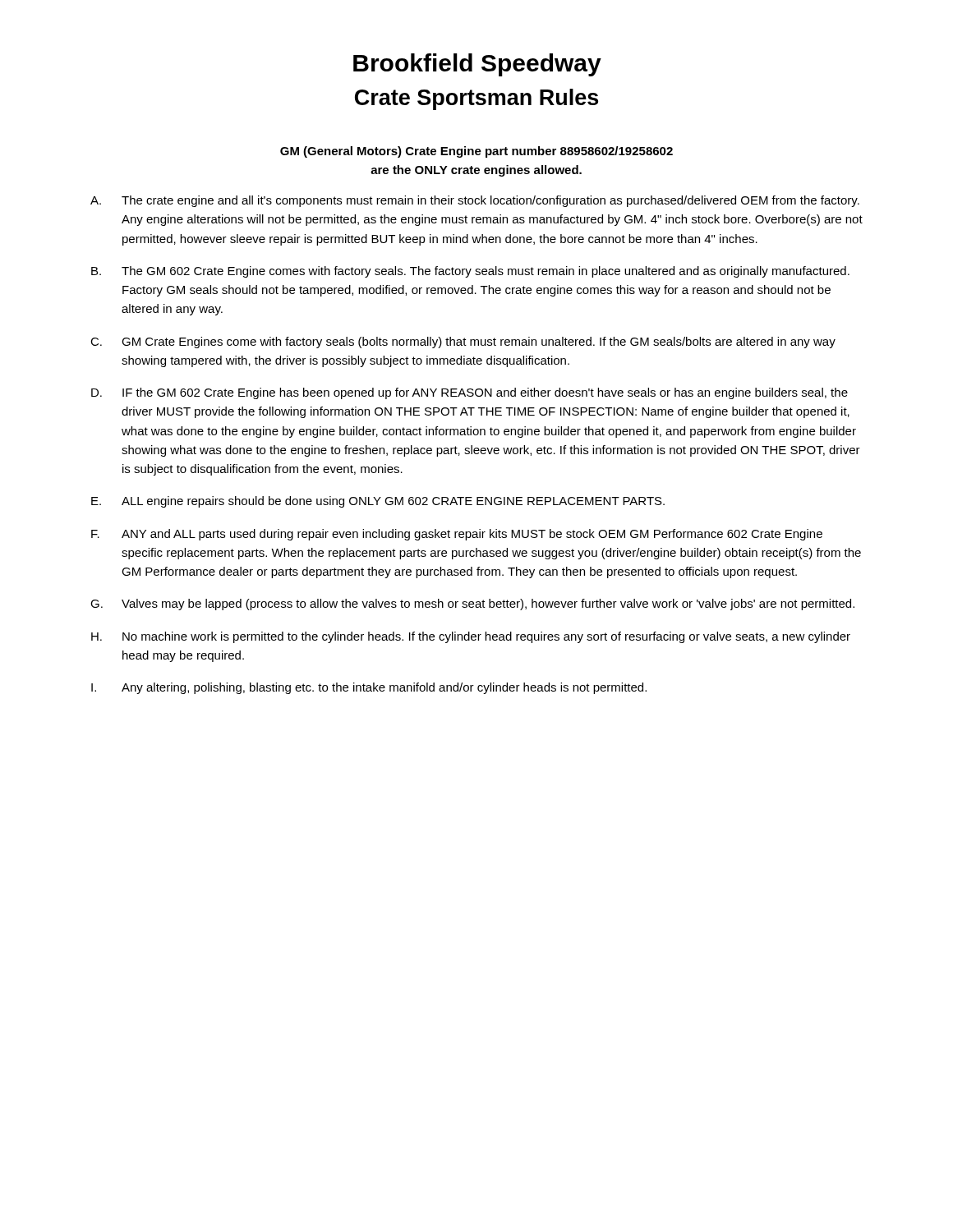Locate the block of text that opens with "E. ALL engine repairs should"
The image size is (953, 1232).
(476, 501)
